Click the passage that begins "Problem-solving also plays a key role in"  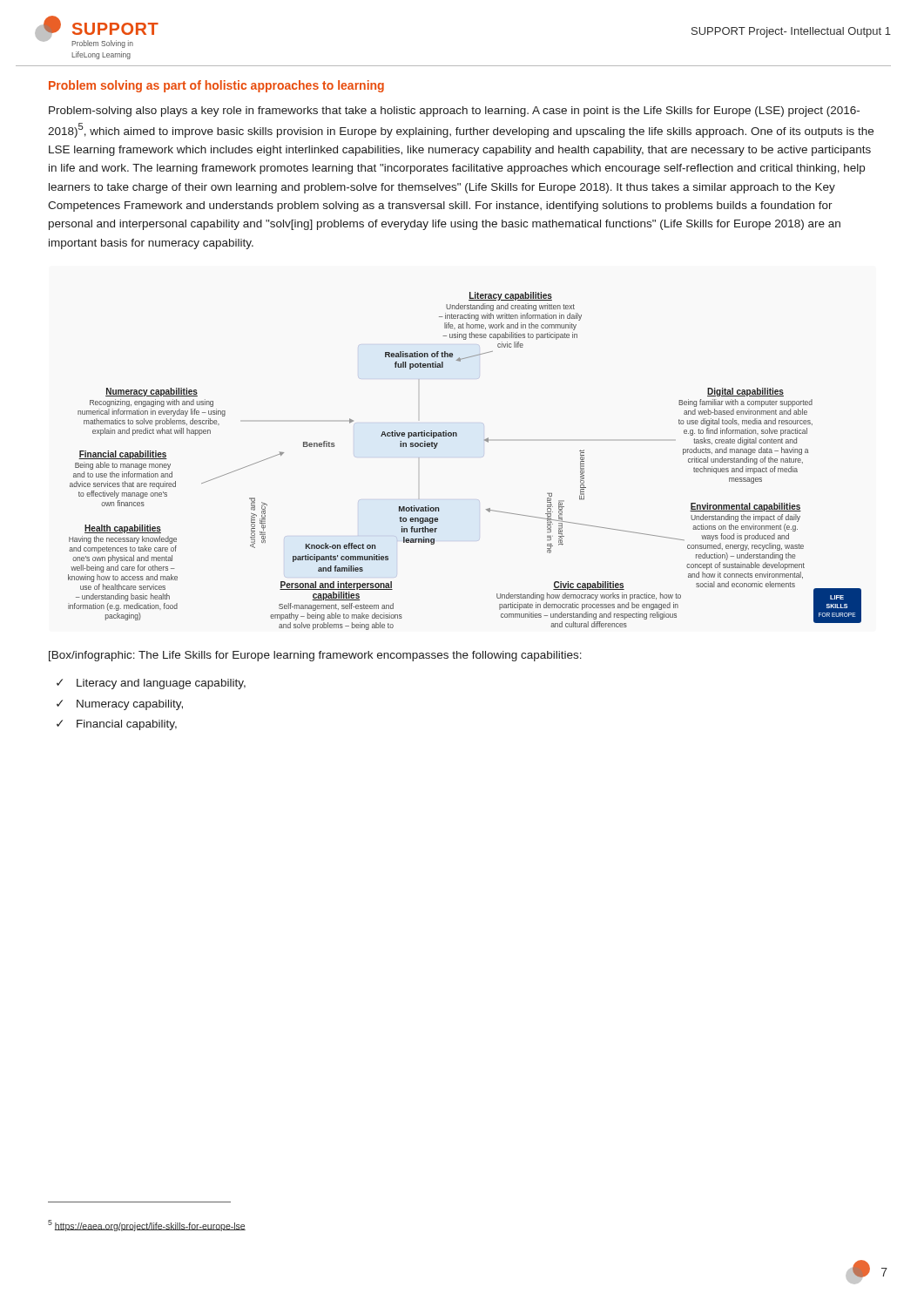461,176
